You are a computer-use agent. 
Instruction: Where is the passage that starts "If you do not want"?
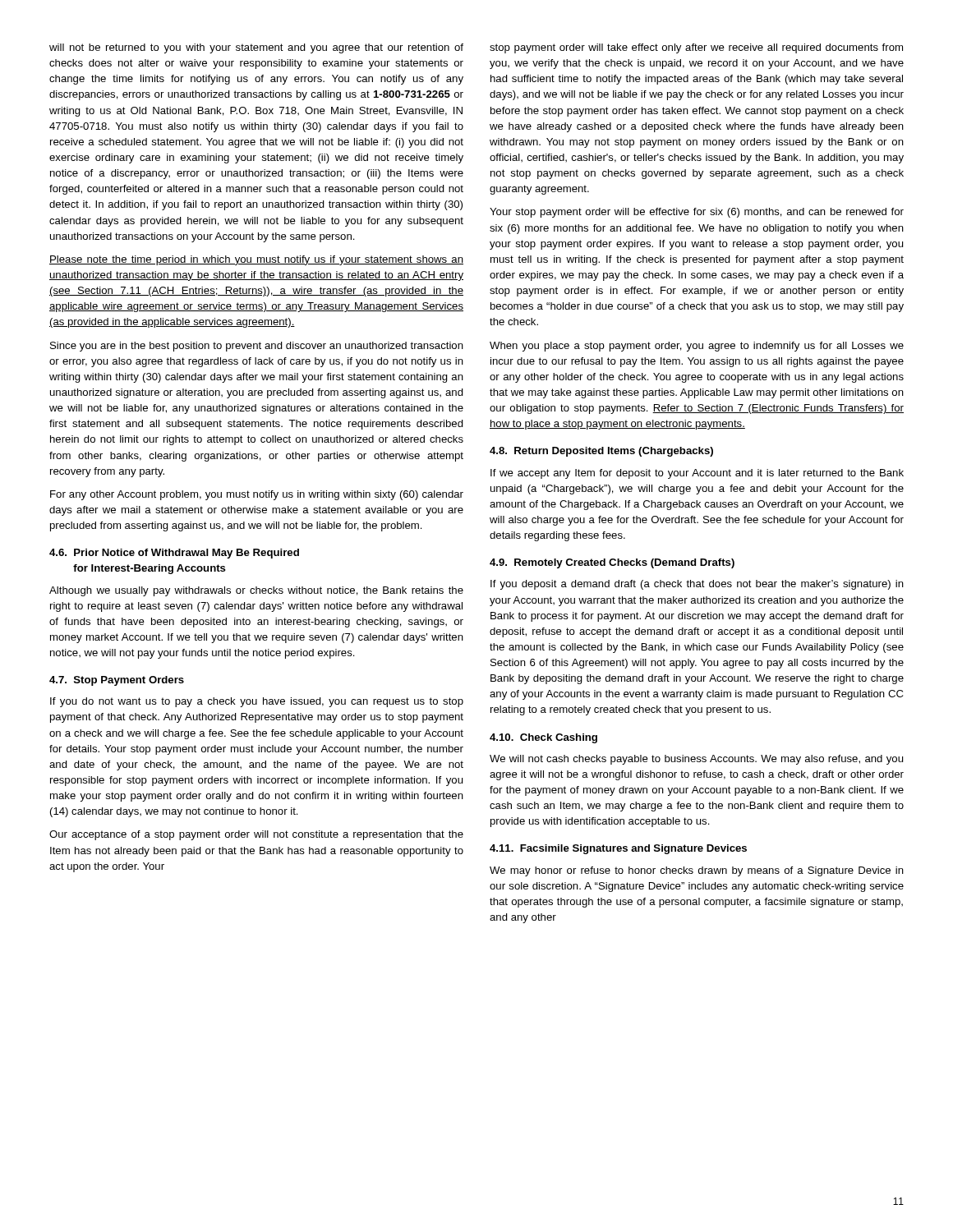pyautogui.click(x=256, y=756)
